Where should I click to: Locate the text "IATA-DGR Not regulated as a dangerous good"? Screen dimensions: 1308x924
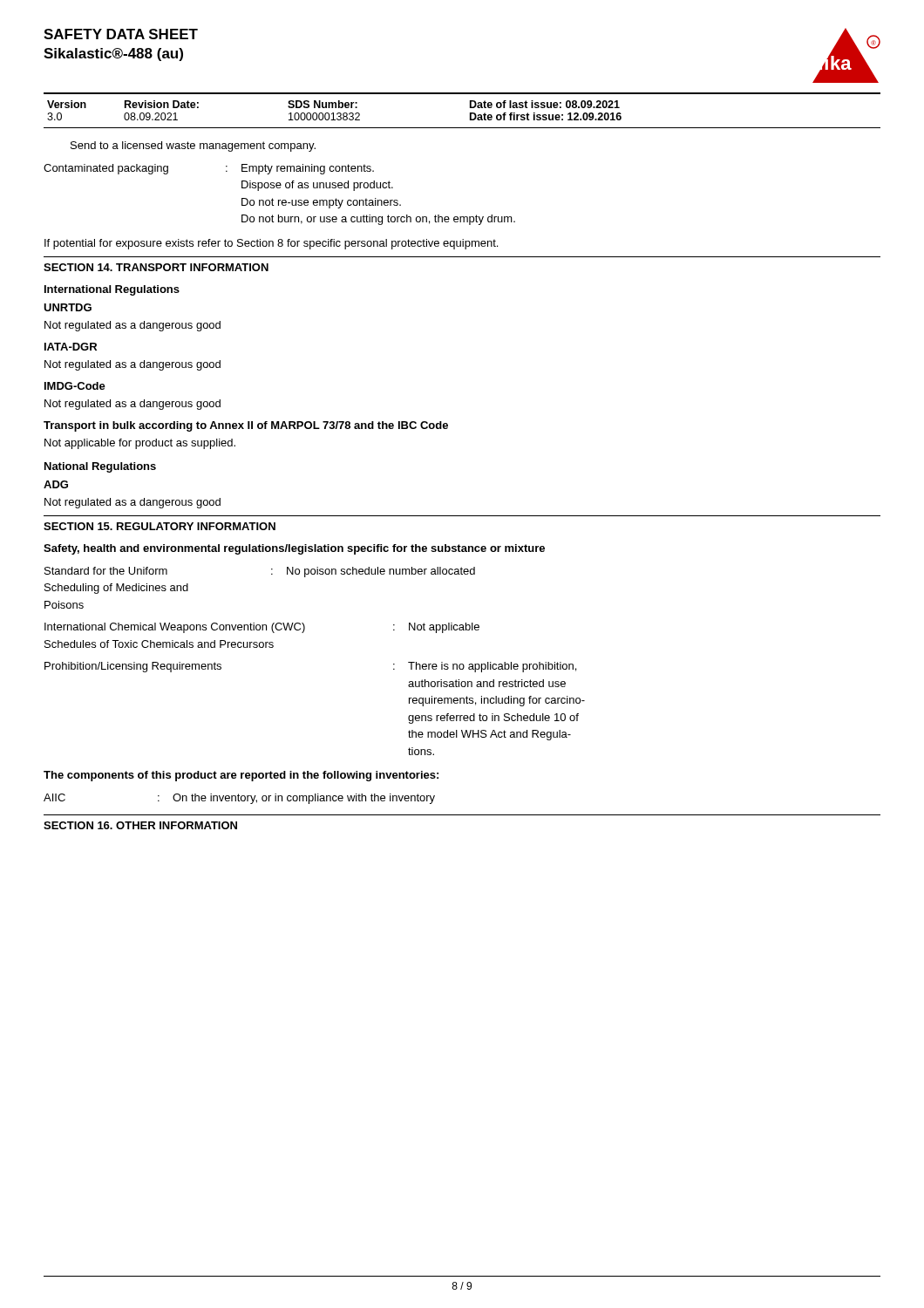click(x=71, y=347)
